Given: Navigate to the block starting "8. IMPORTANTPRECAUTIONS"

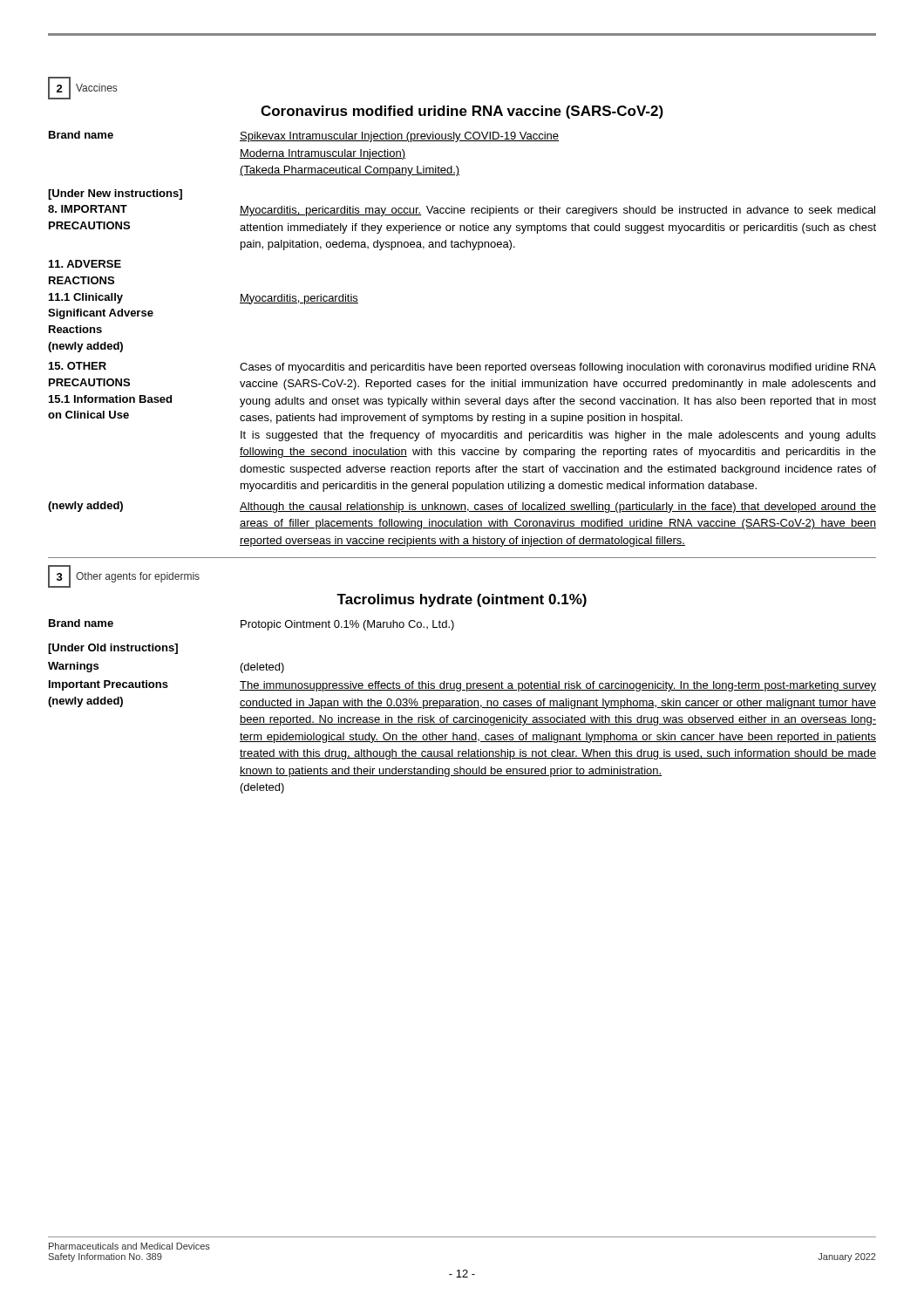Looking at the screenshot, I should click(89, 217).
